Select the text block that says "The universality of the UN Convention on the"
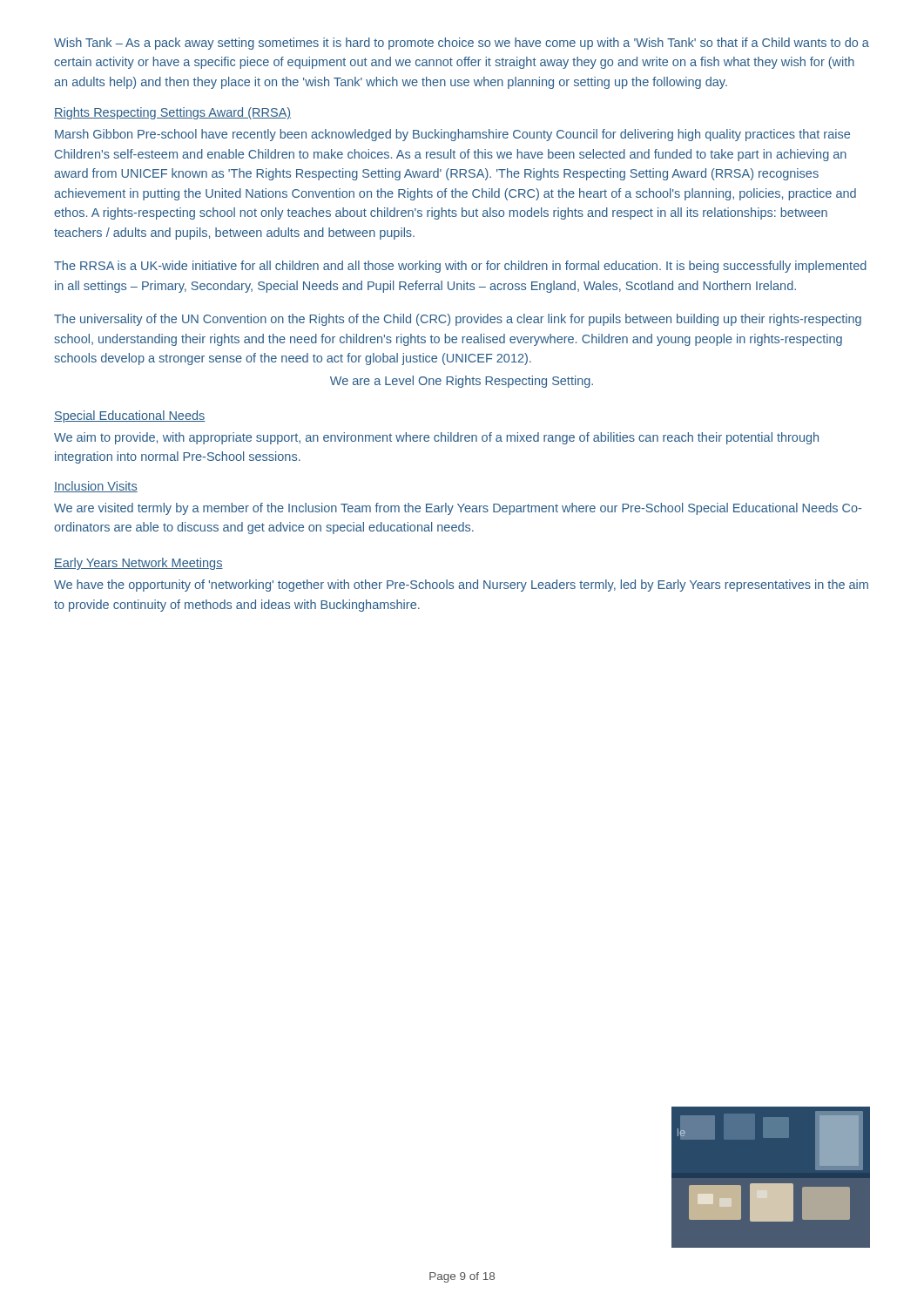This screenshot has height=1307, width=924. (x=458, y=339)
